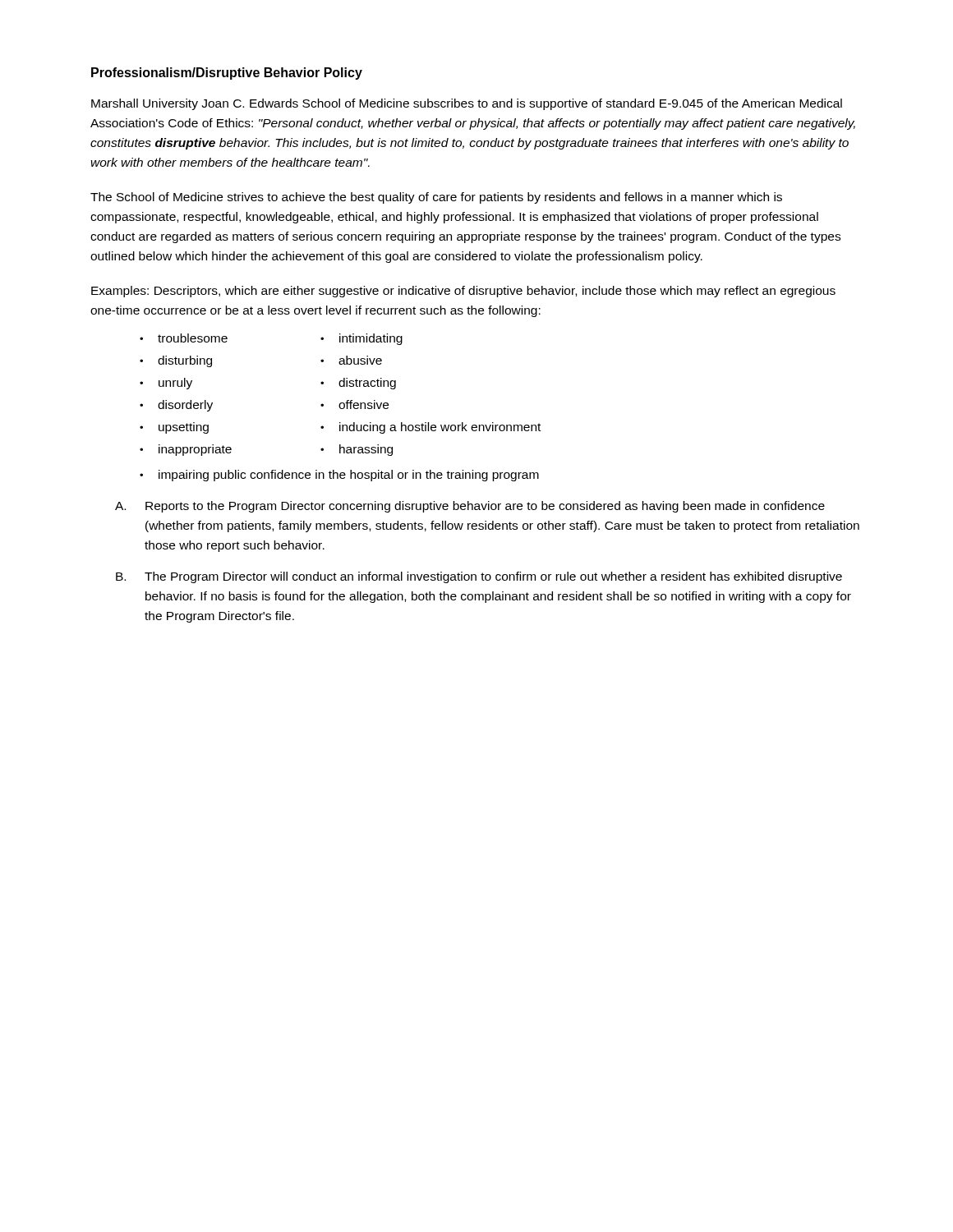
Task: Point to "Professionalism/Disruptive Behavior Policy"
Action: pos(226,73)
